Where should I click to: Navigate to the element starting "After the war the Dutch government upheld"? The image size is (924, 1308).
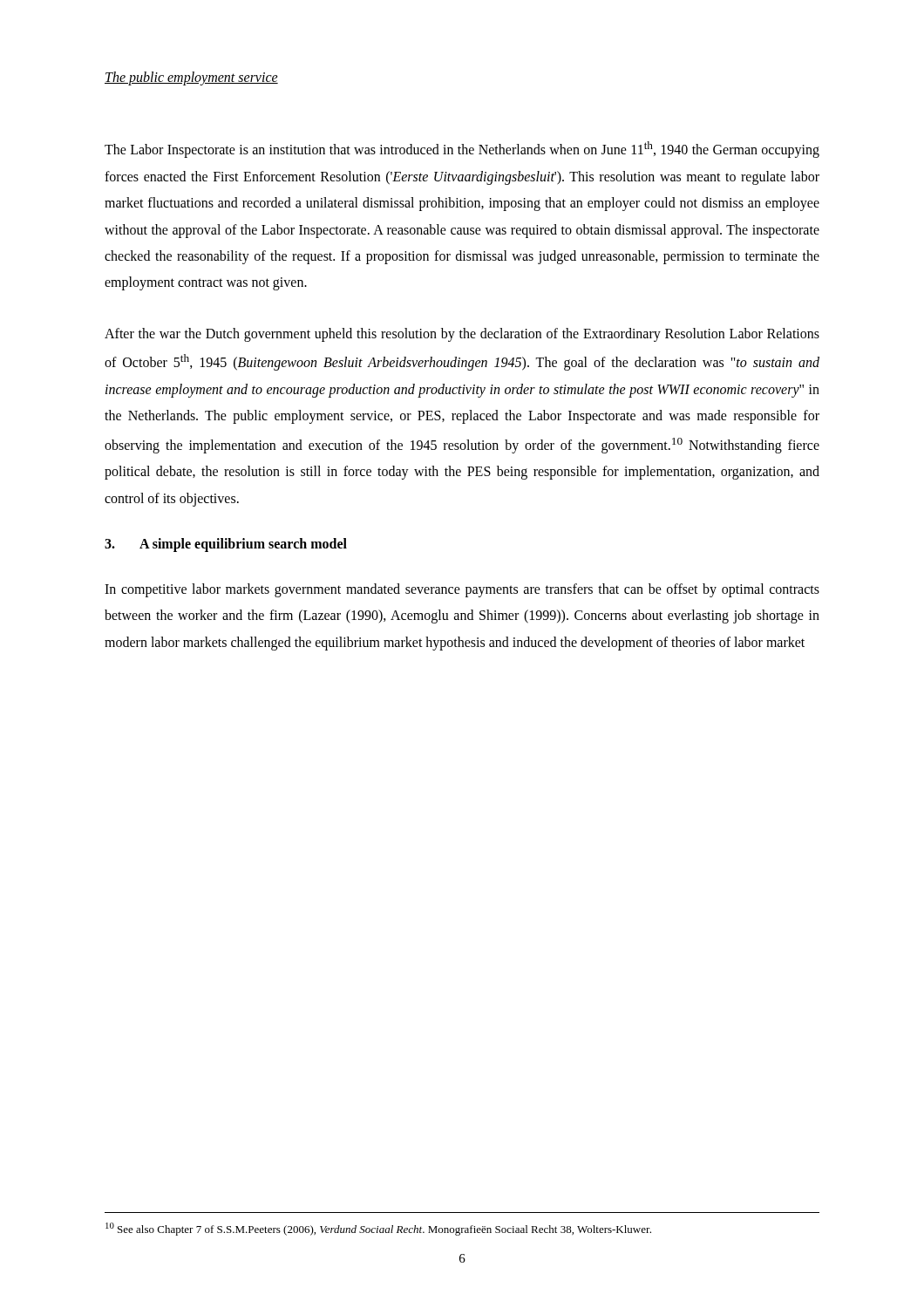pyautogui.click(x=462, y=416)
